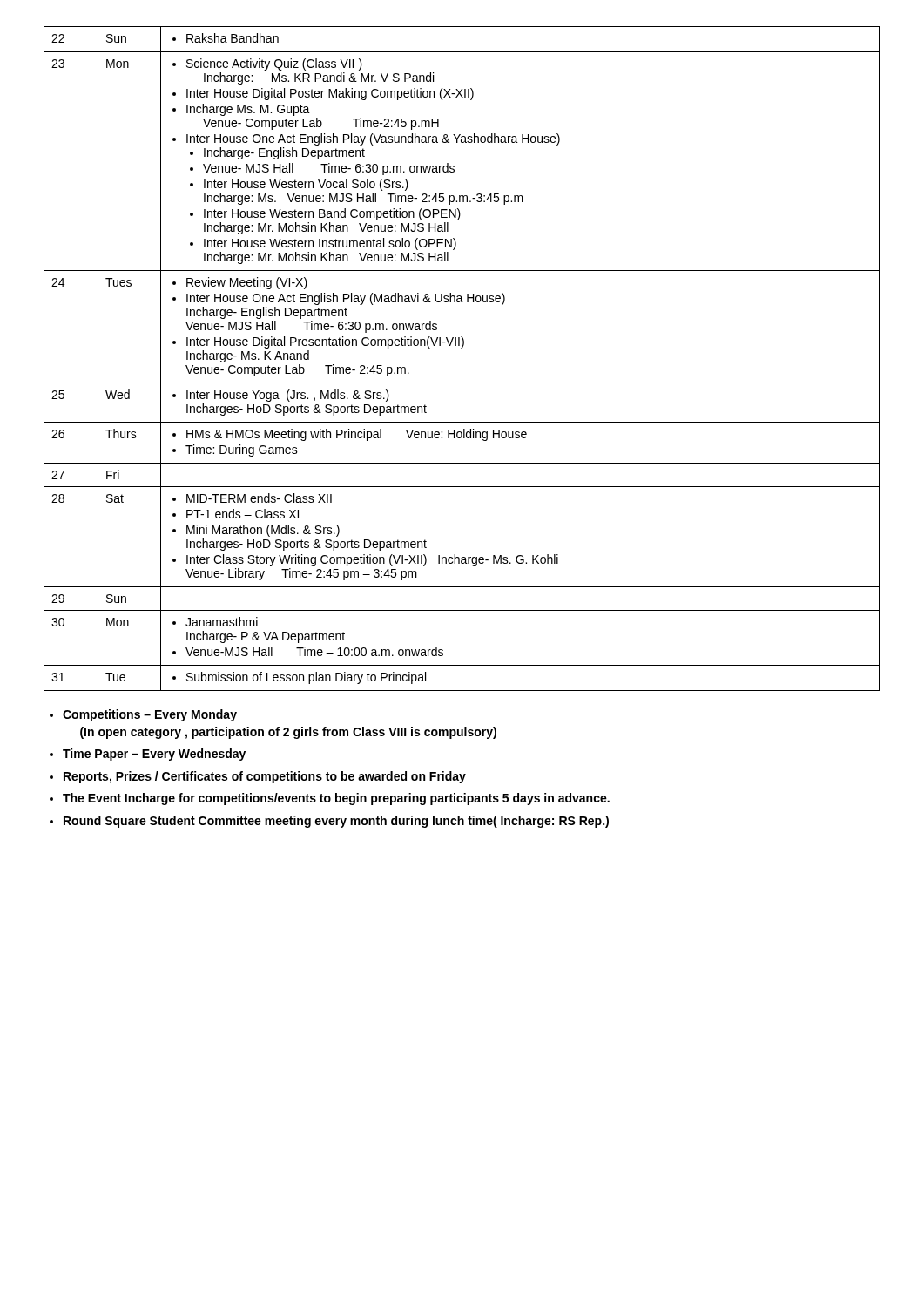Select the table that reads "Raksha Bandhan"
This screenshot has width=924, height=1307.
462,359
